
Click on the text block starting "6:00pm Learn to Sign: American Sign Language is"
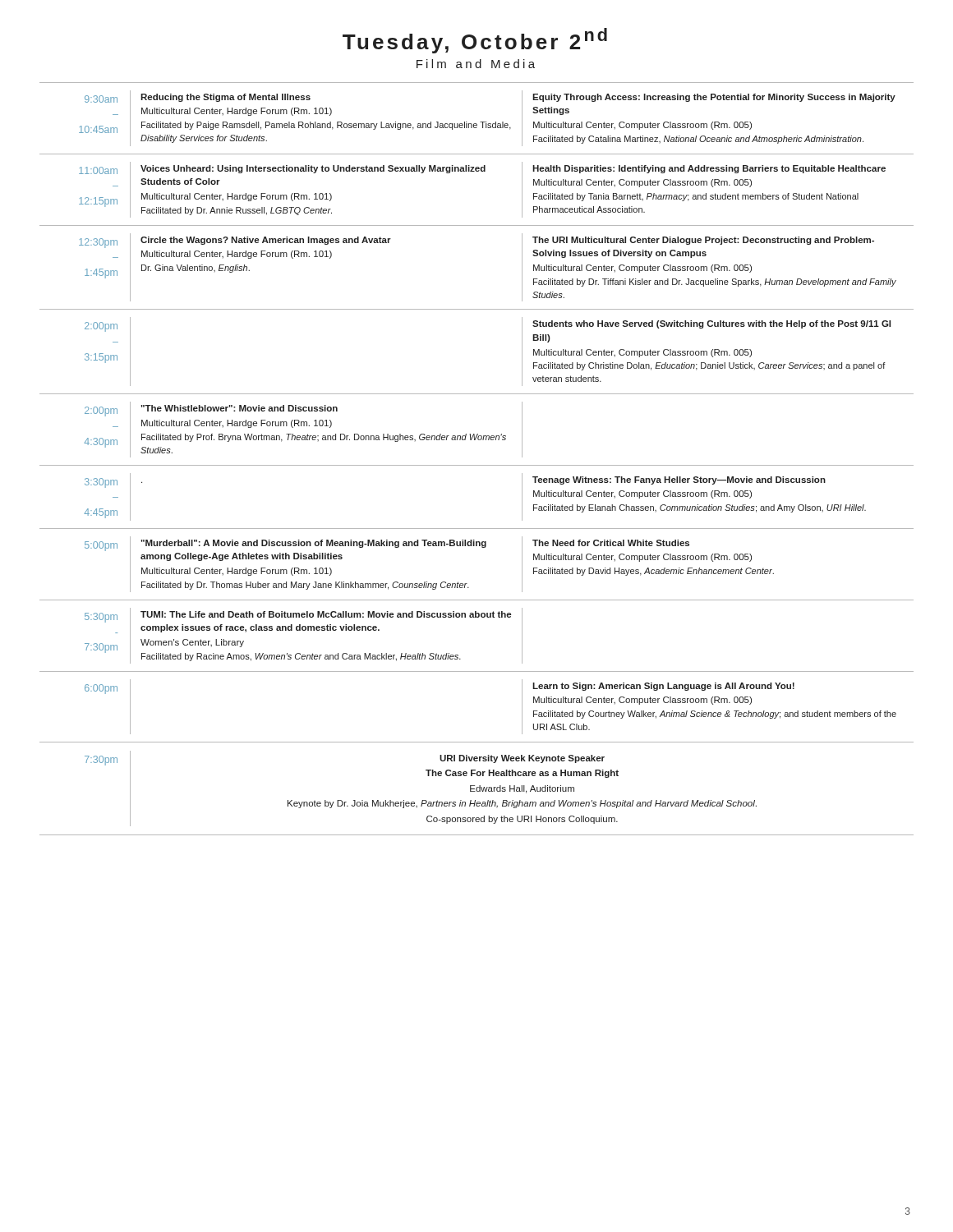pyautogui.click(x=130, y=707)
